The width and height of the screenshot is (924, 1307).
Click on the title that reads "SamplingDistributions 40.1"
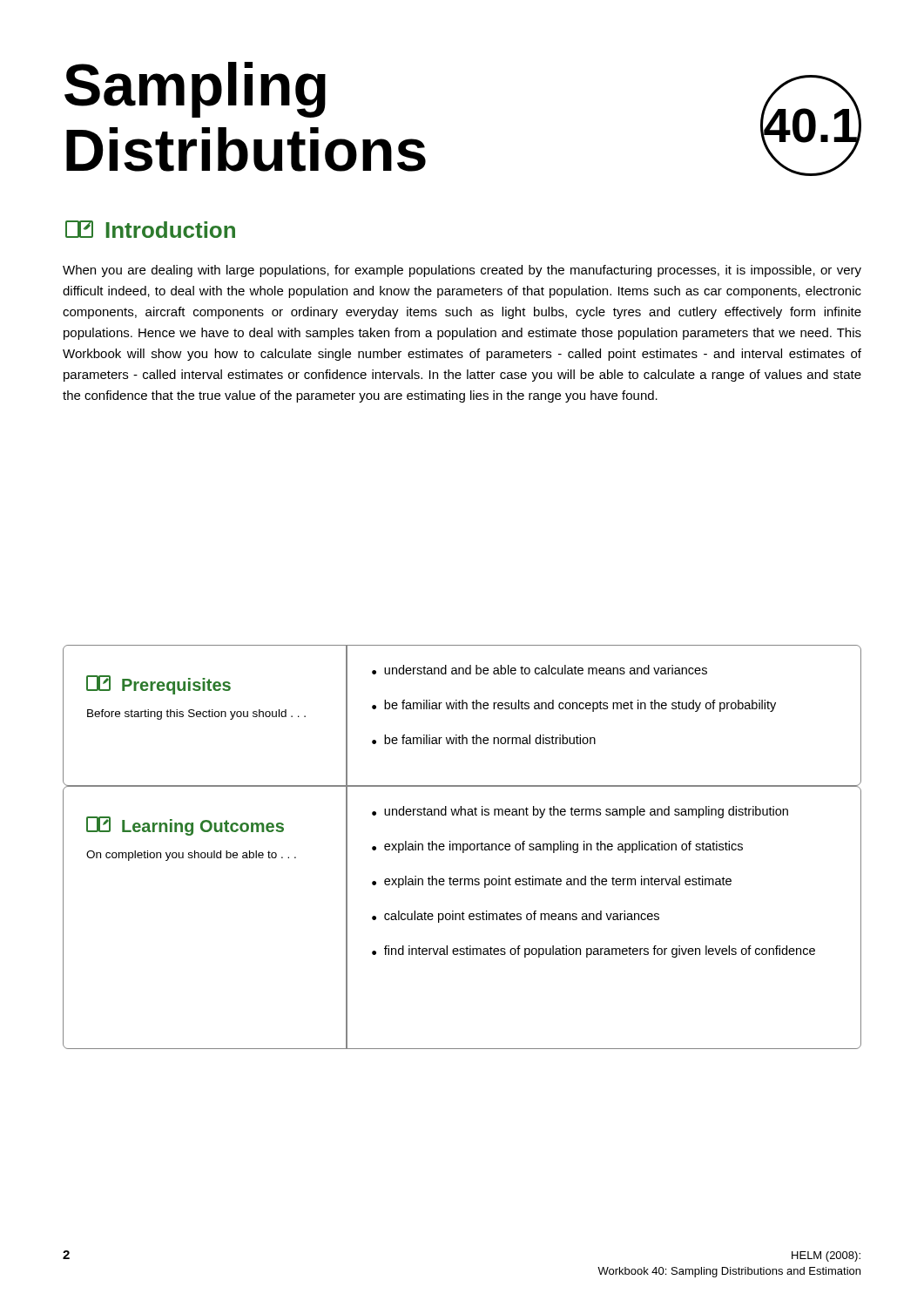tap(462, 117)
